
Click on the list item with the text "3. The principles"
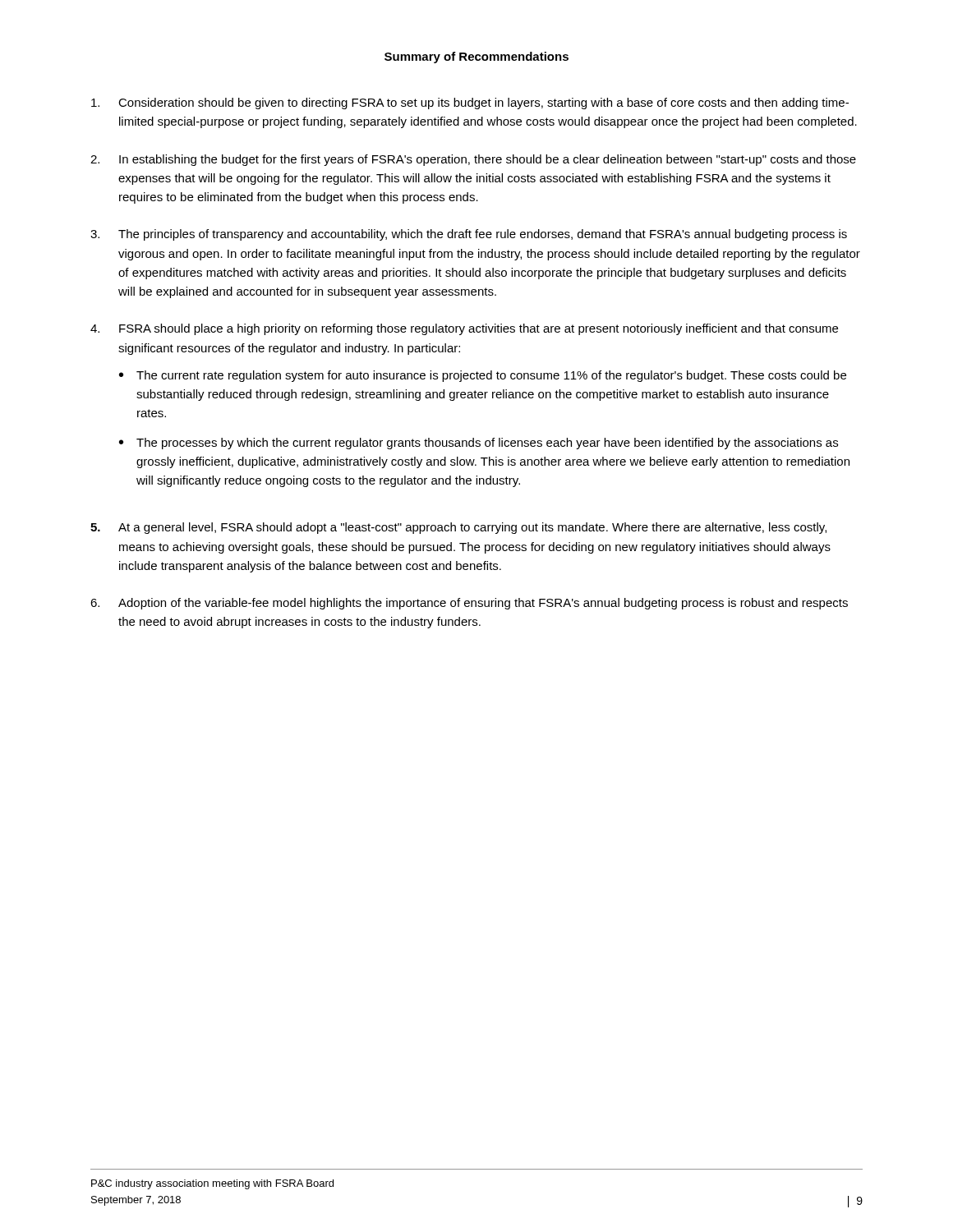pyautogui.click(x=476, y=263)
